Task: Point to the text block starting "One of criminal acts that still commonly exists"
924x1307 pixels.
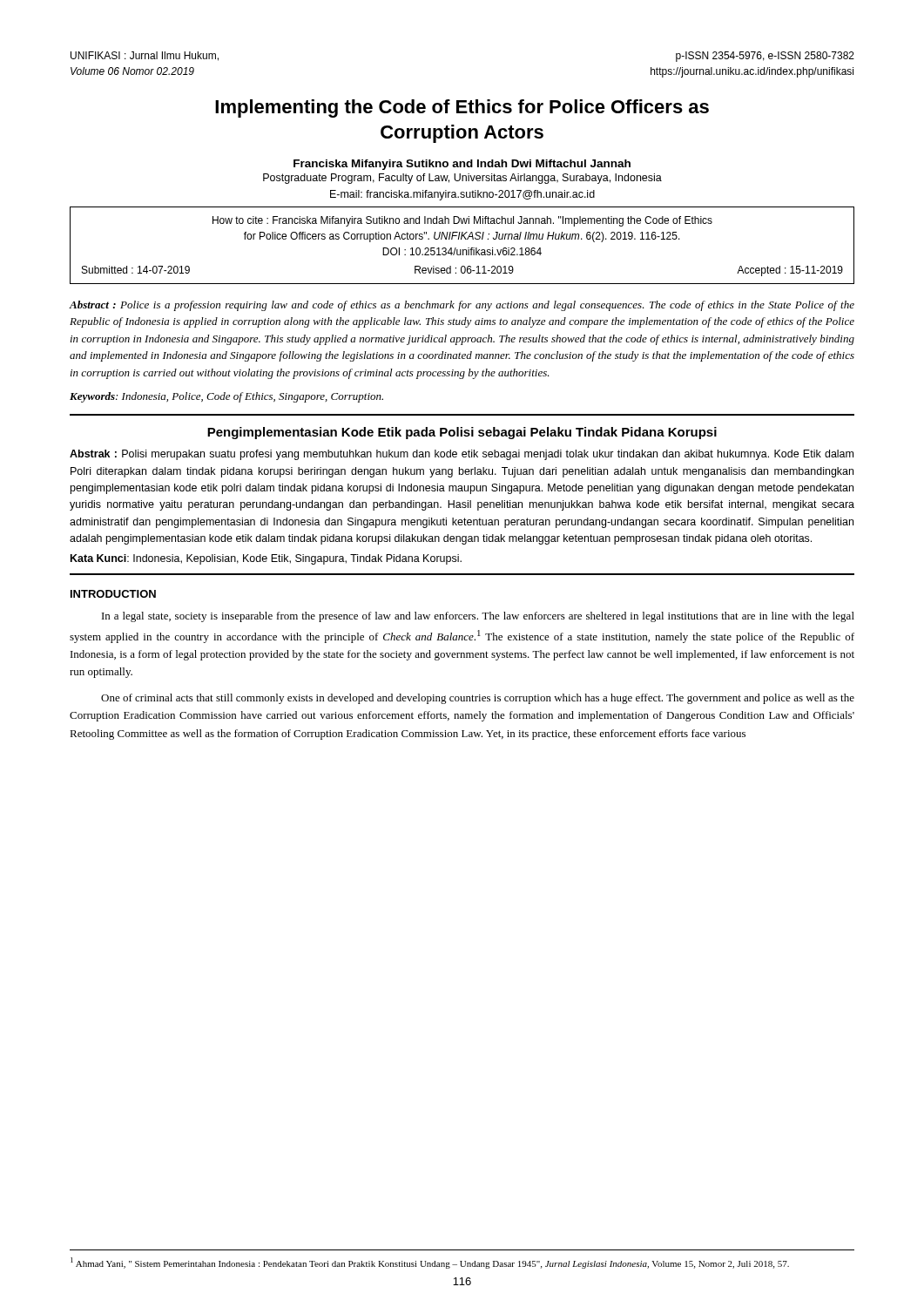Action: 462,715
